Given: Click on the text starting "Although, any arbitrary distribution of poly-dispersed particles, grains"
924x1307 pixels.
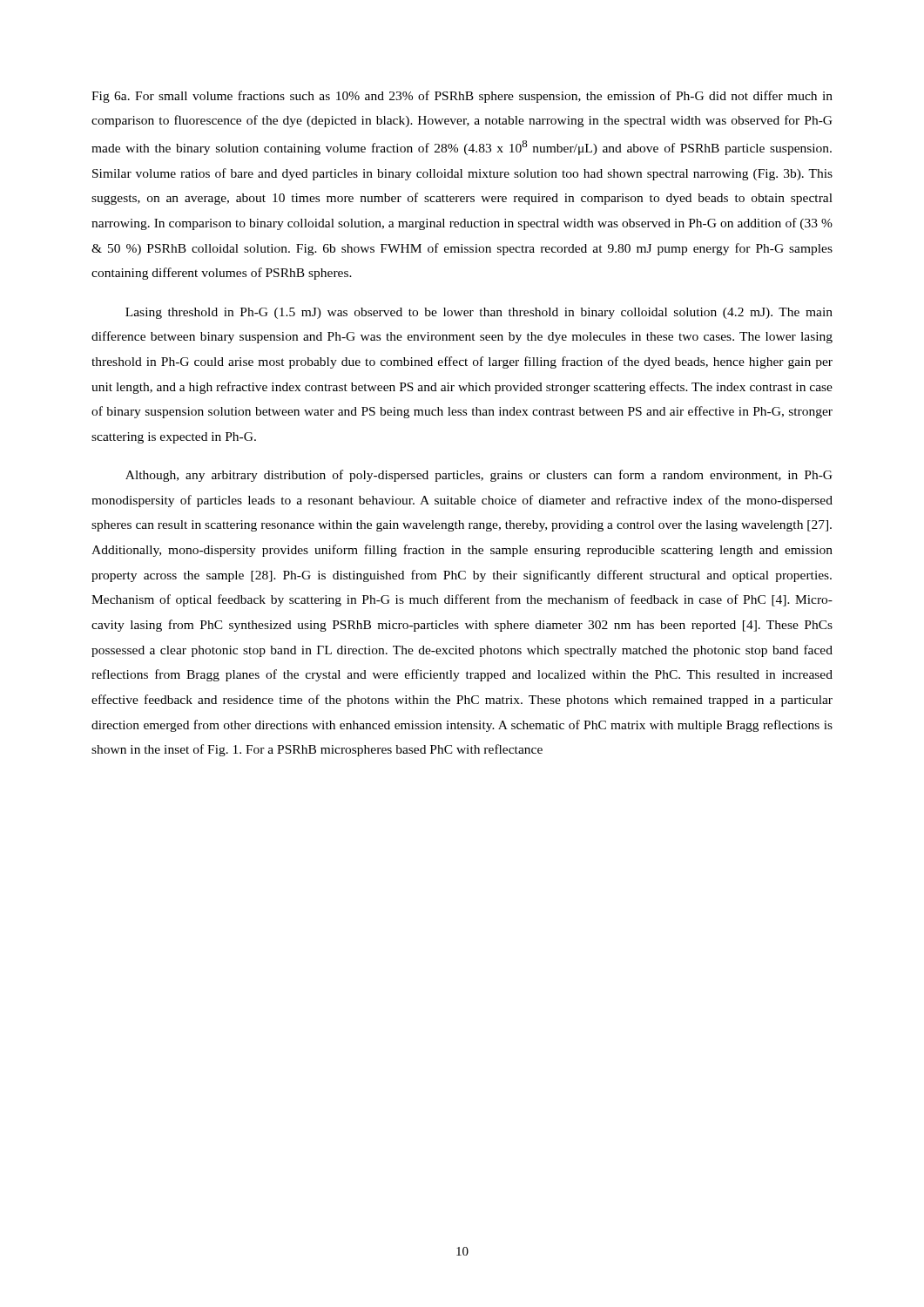Looking at the screenshot, I should tap(462, 613).
